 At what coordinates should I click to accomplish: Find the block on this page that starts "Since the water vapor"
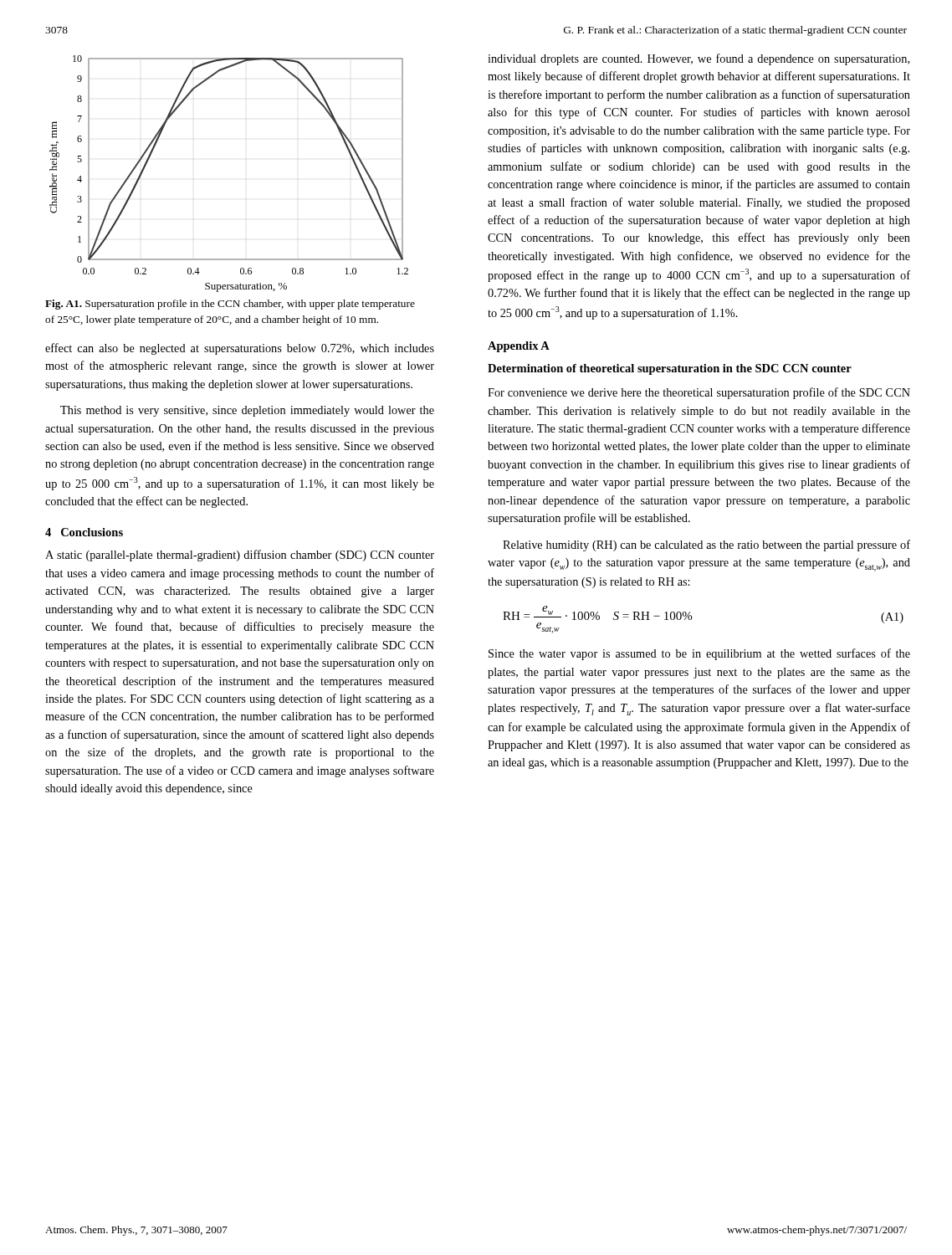pos(699,708)
